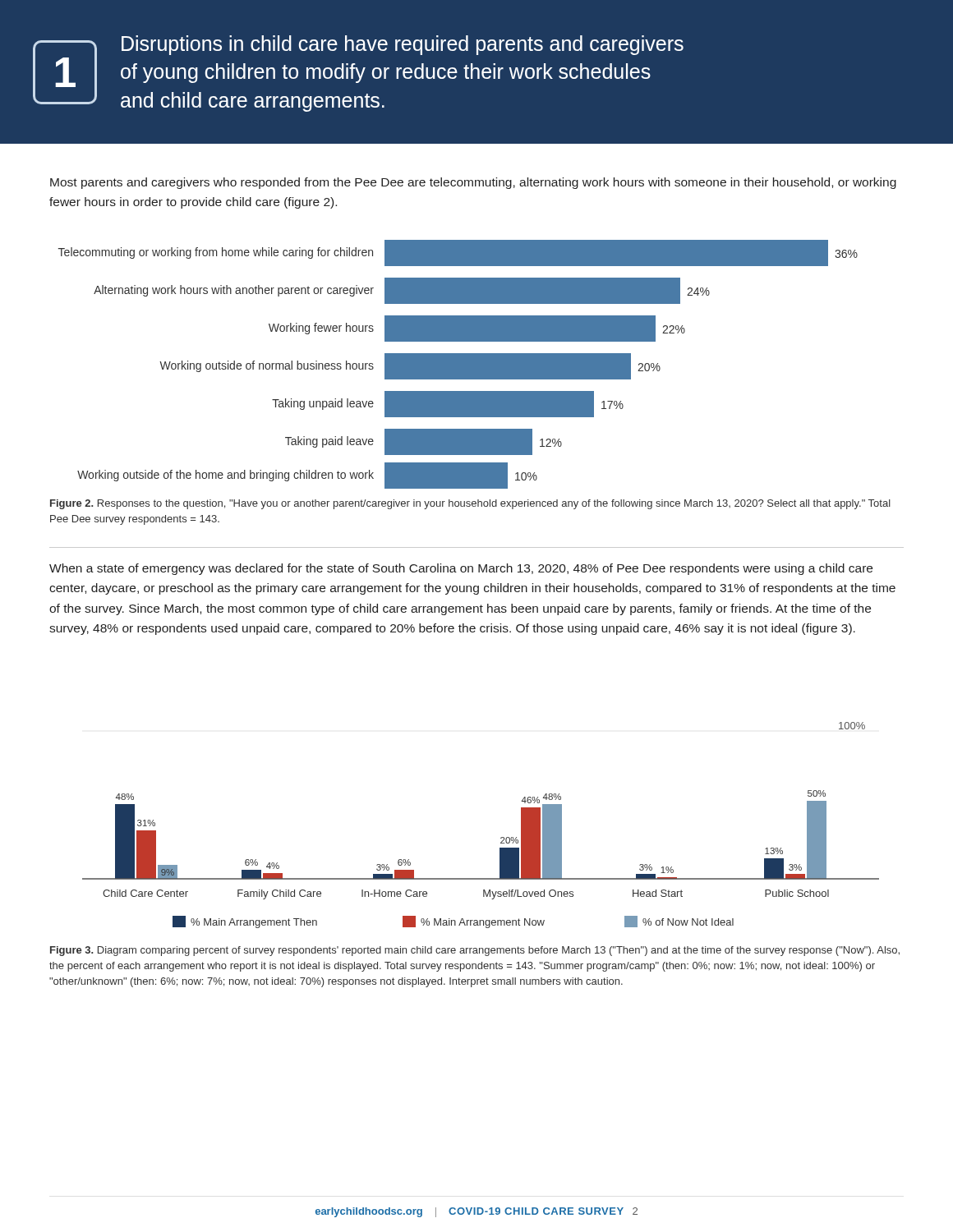
Task: Find the block starting "1 Disruptions in child care have"
Action: click(358, 72)
